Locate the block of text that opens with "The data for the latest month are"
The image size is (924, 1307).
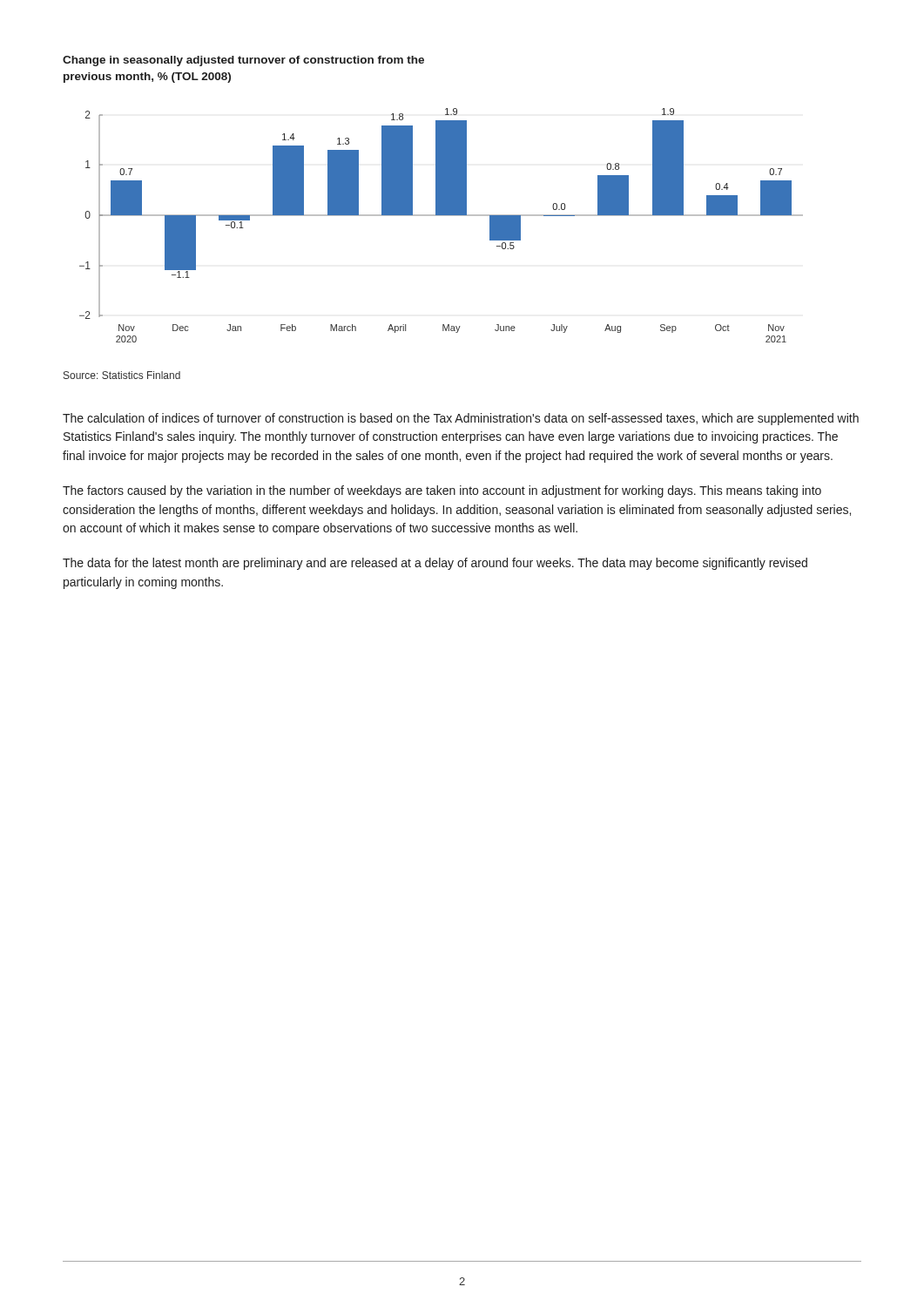[435, 572]
